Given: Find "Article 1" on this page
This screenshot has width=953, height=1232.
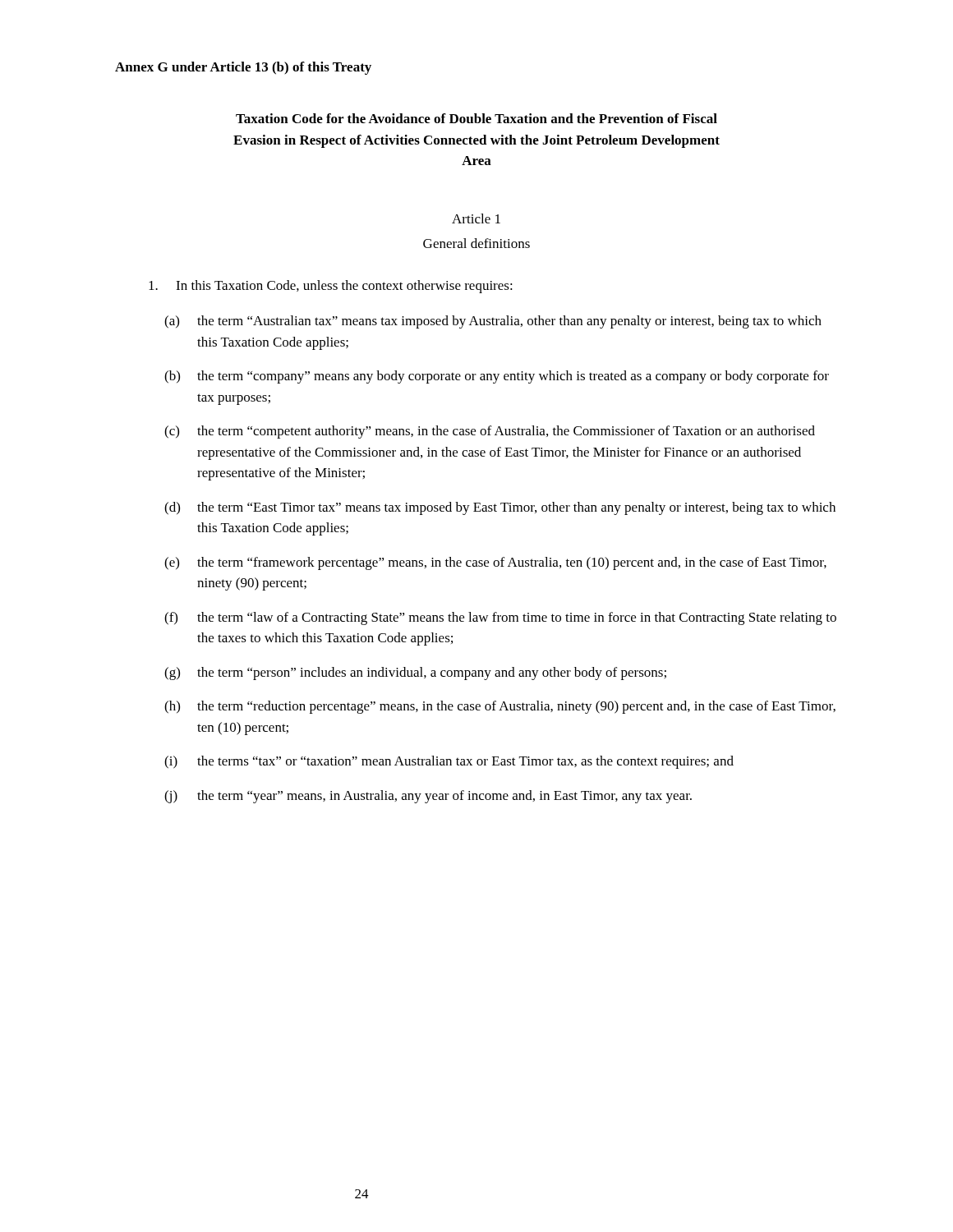Looking at the screenshot, I should [476, 218].
